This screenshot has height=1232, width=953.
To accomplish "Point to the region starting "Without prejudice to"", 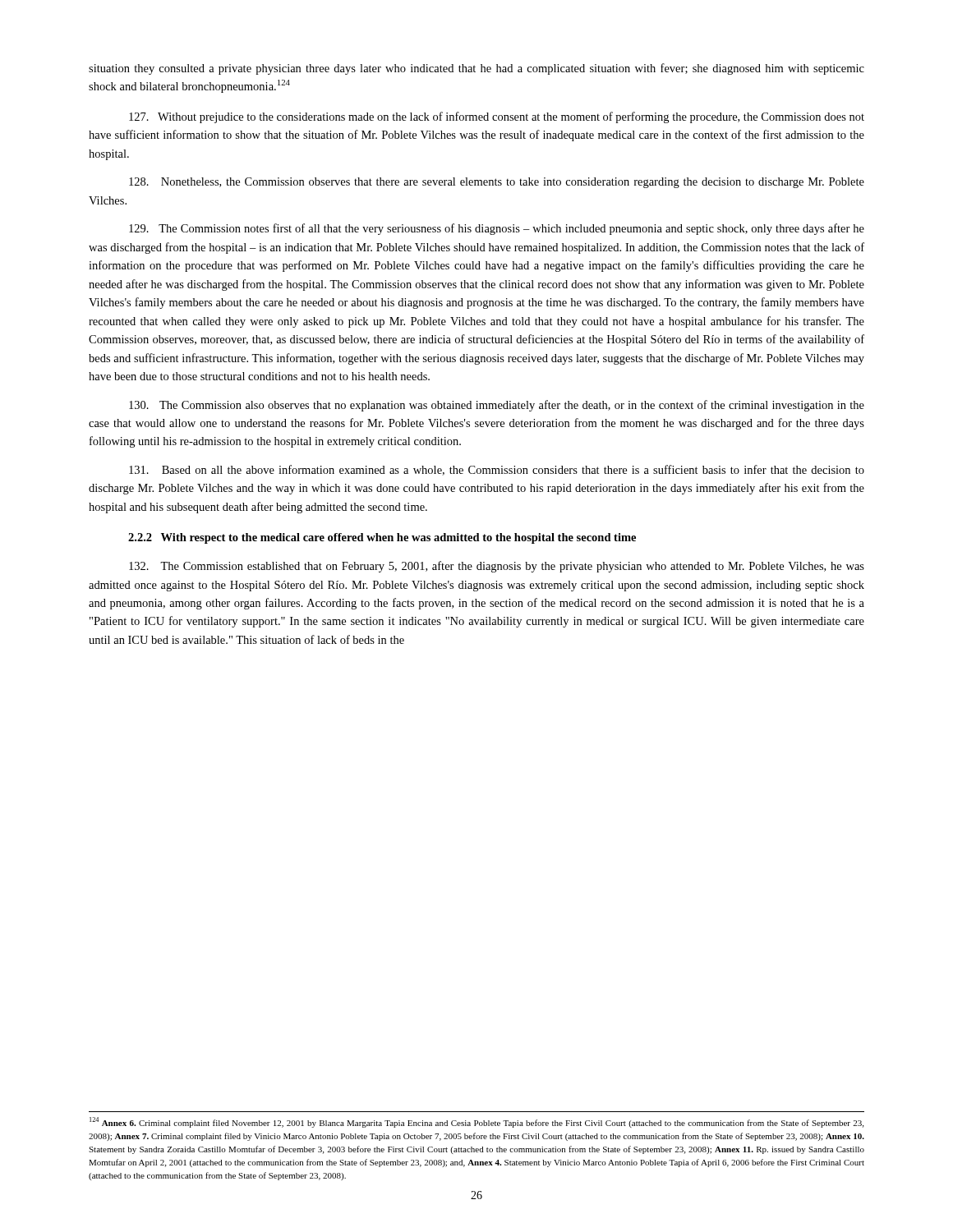I will tap(476, 135).
